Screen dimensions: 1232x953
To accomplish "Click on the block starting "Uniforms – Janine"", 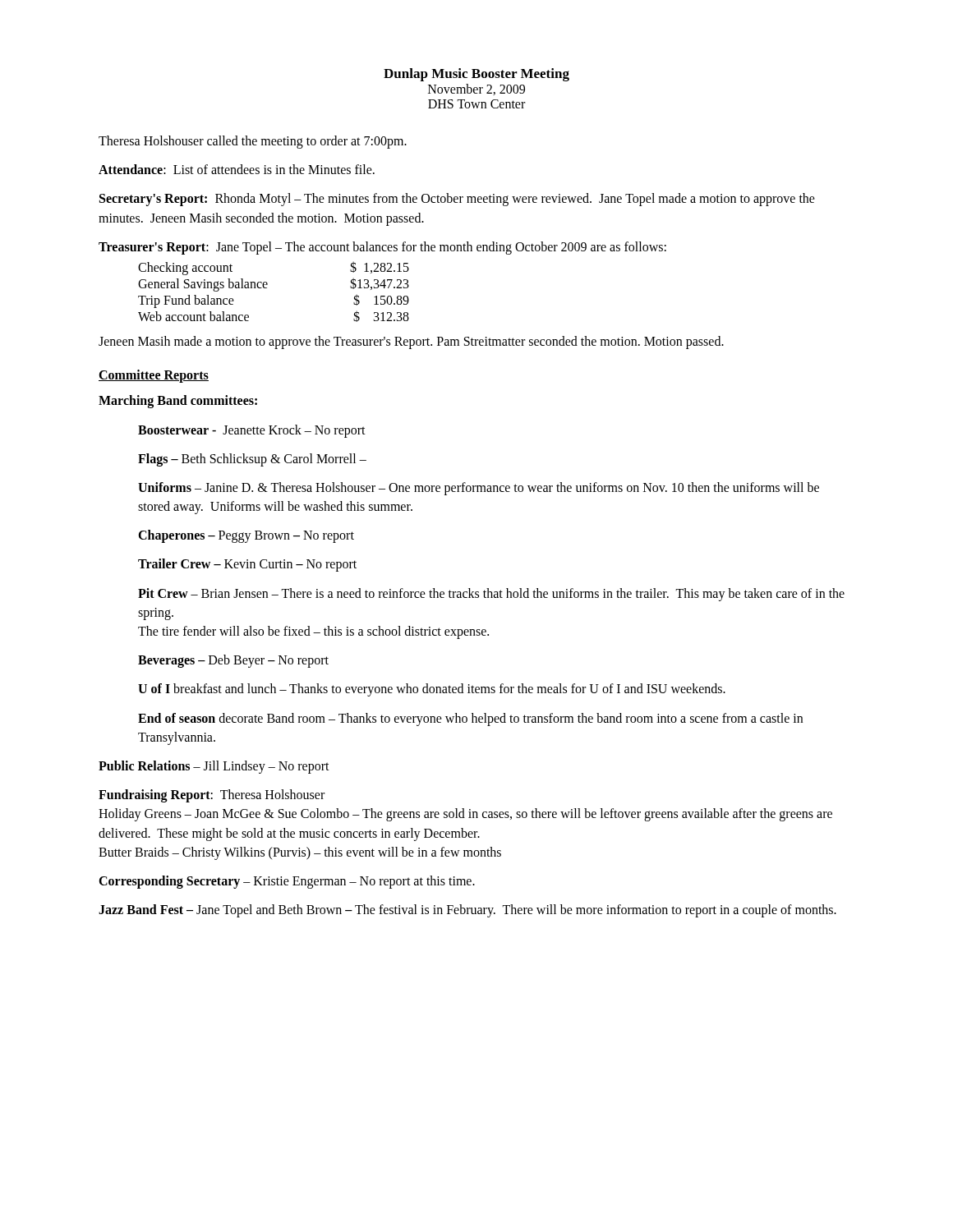I will (496, 497).
